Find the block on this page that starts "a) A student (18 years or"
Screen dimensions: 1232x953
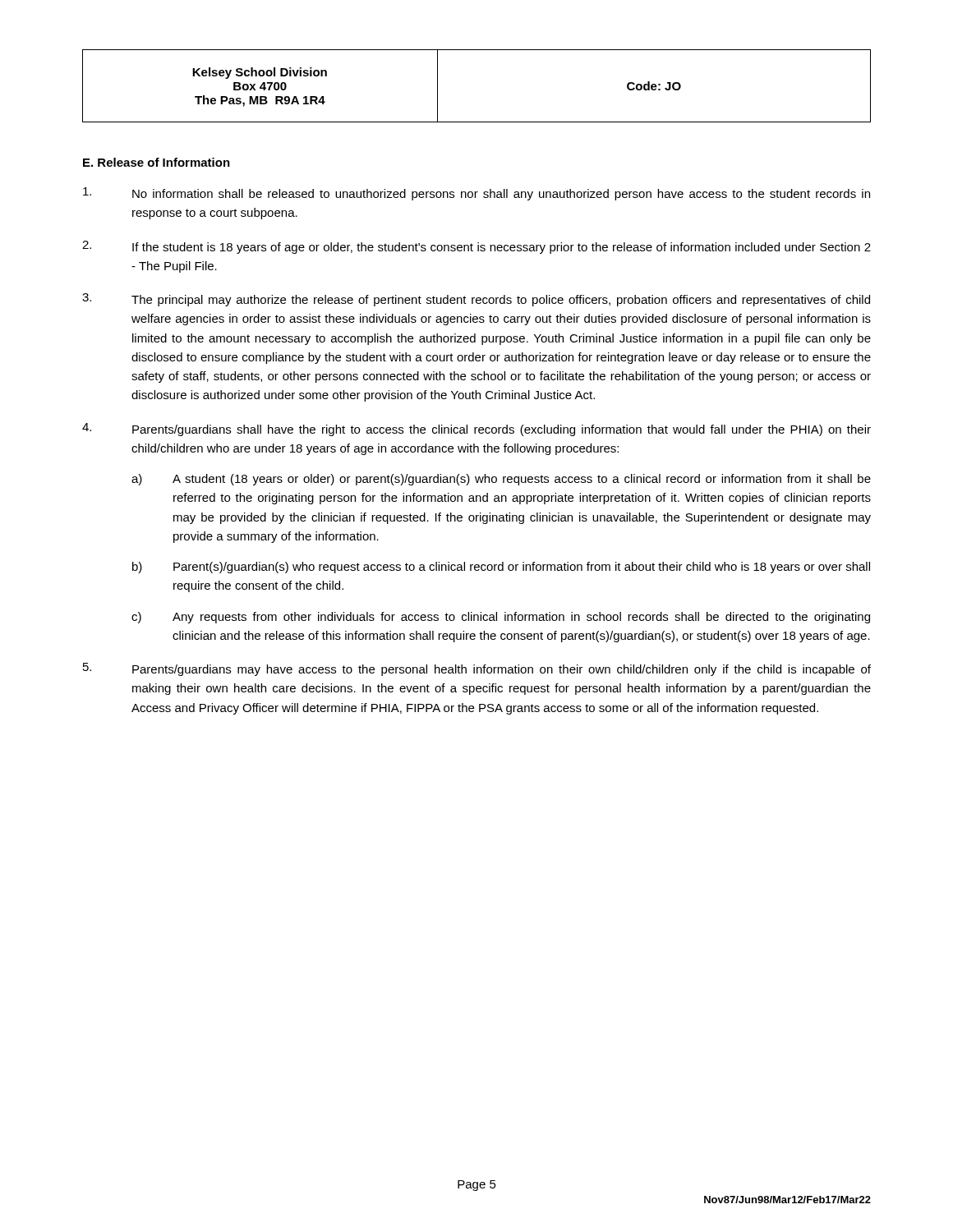click(501, 507)
